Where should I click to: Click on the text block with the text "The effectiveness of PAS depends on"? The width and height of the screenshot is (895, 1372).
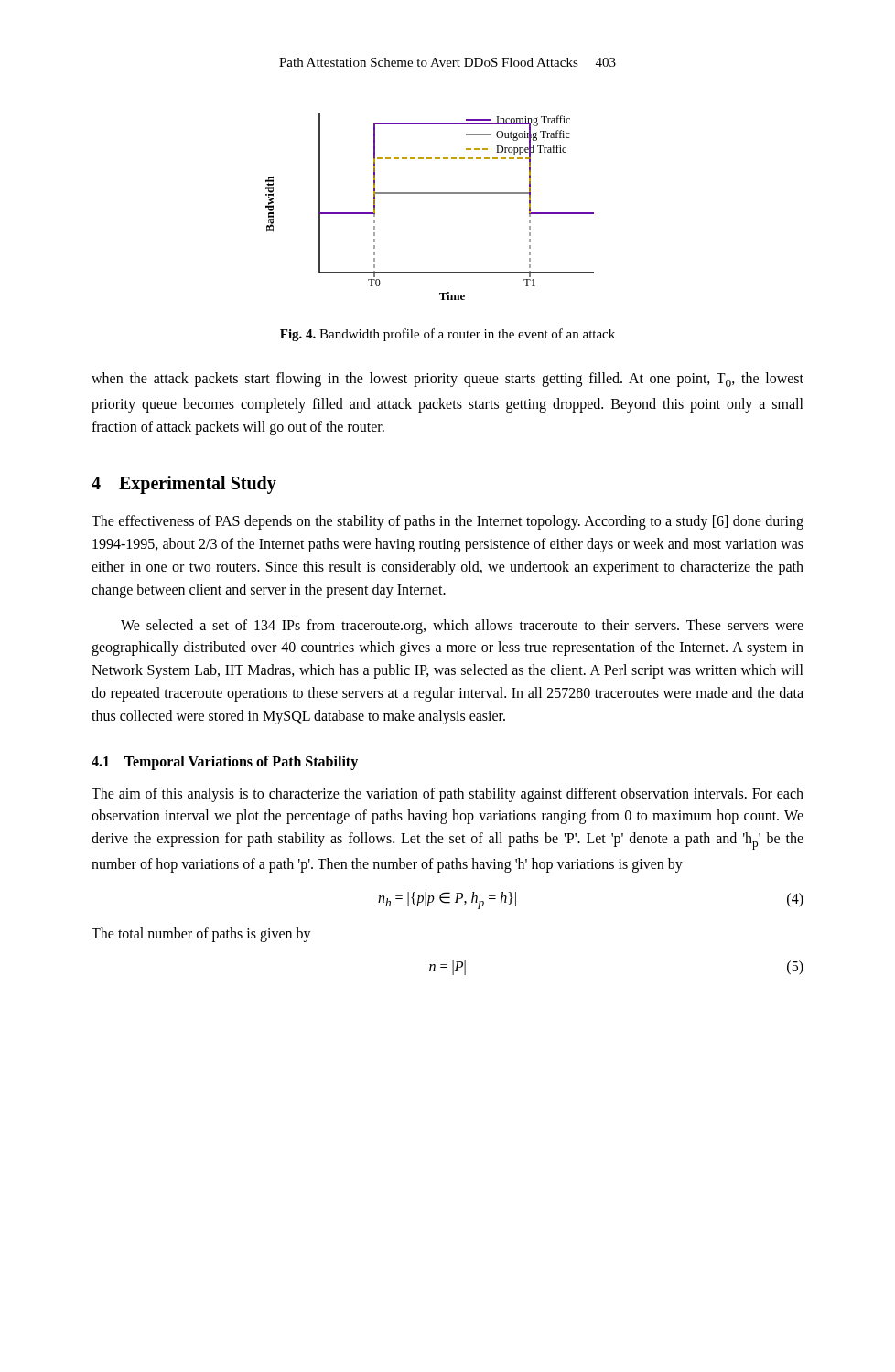448,555
